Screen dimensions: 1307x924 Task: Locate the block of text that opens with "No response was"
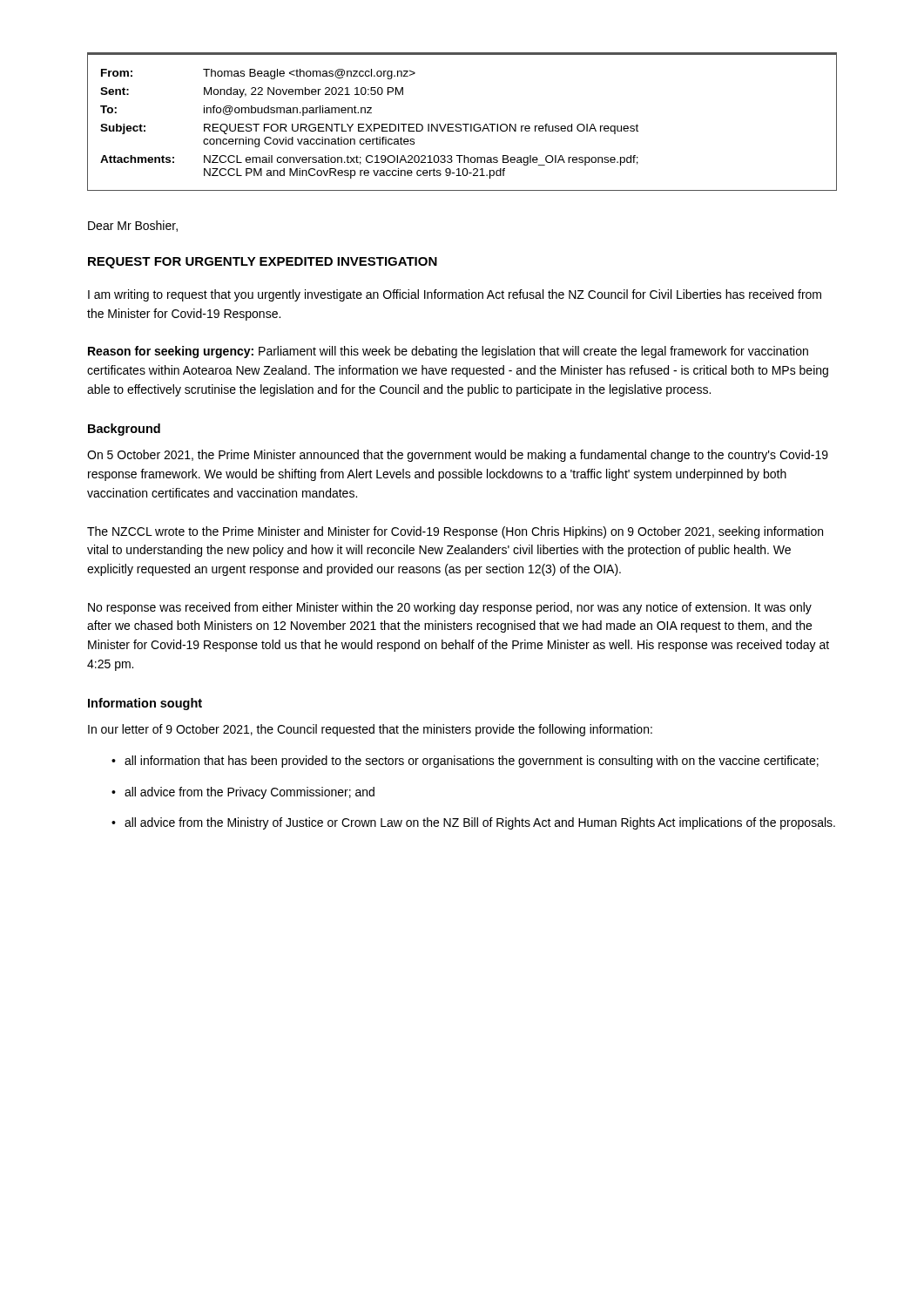point(458,635)
